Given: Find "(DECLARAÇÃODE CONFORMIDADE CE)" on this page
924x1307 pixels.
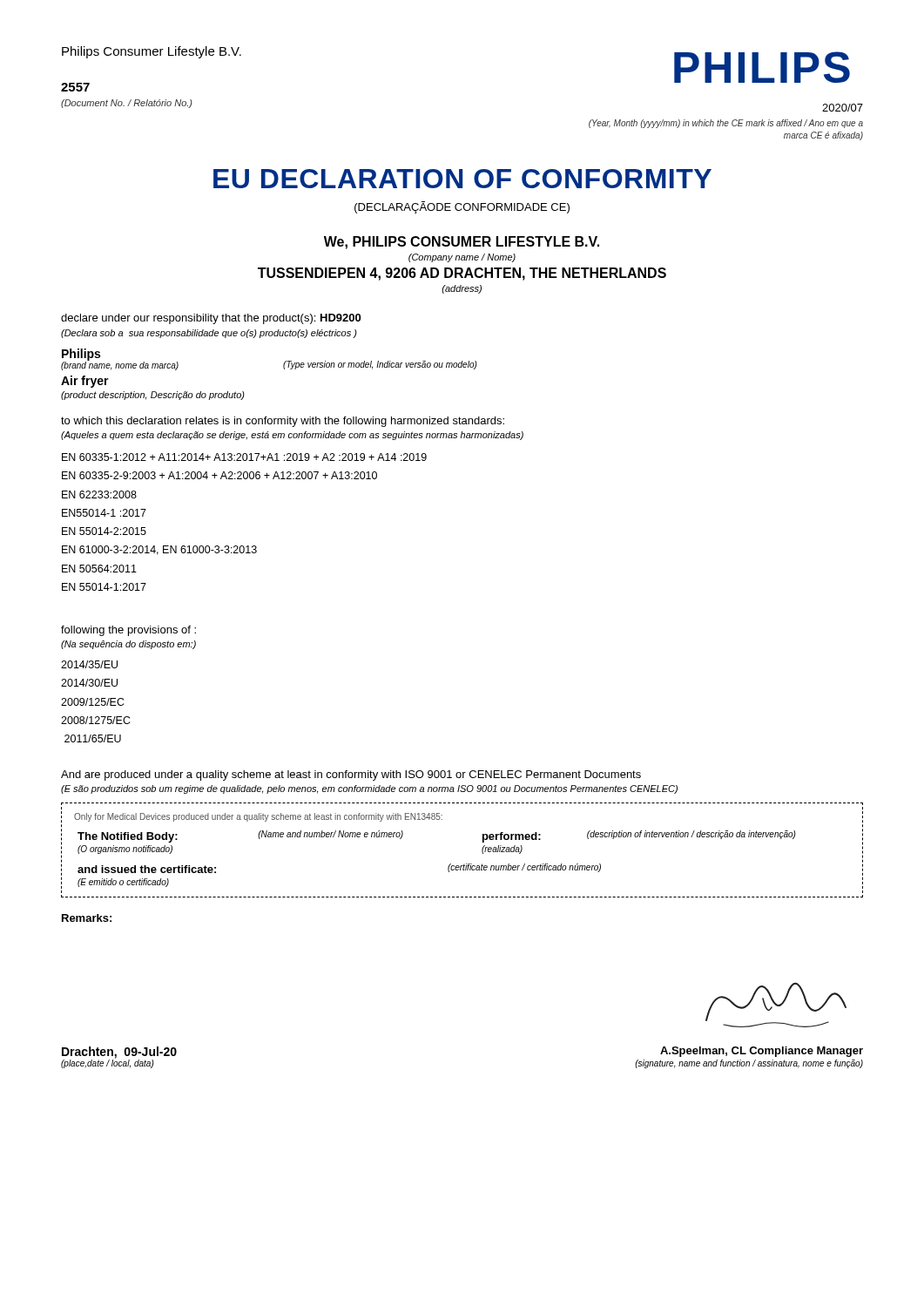Looking at the screenshot, I should [462, 207].
